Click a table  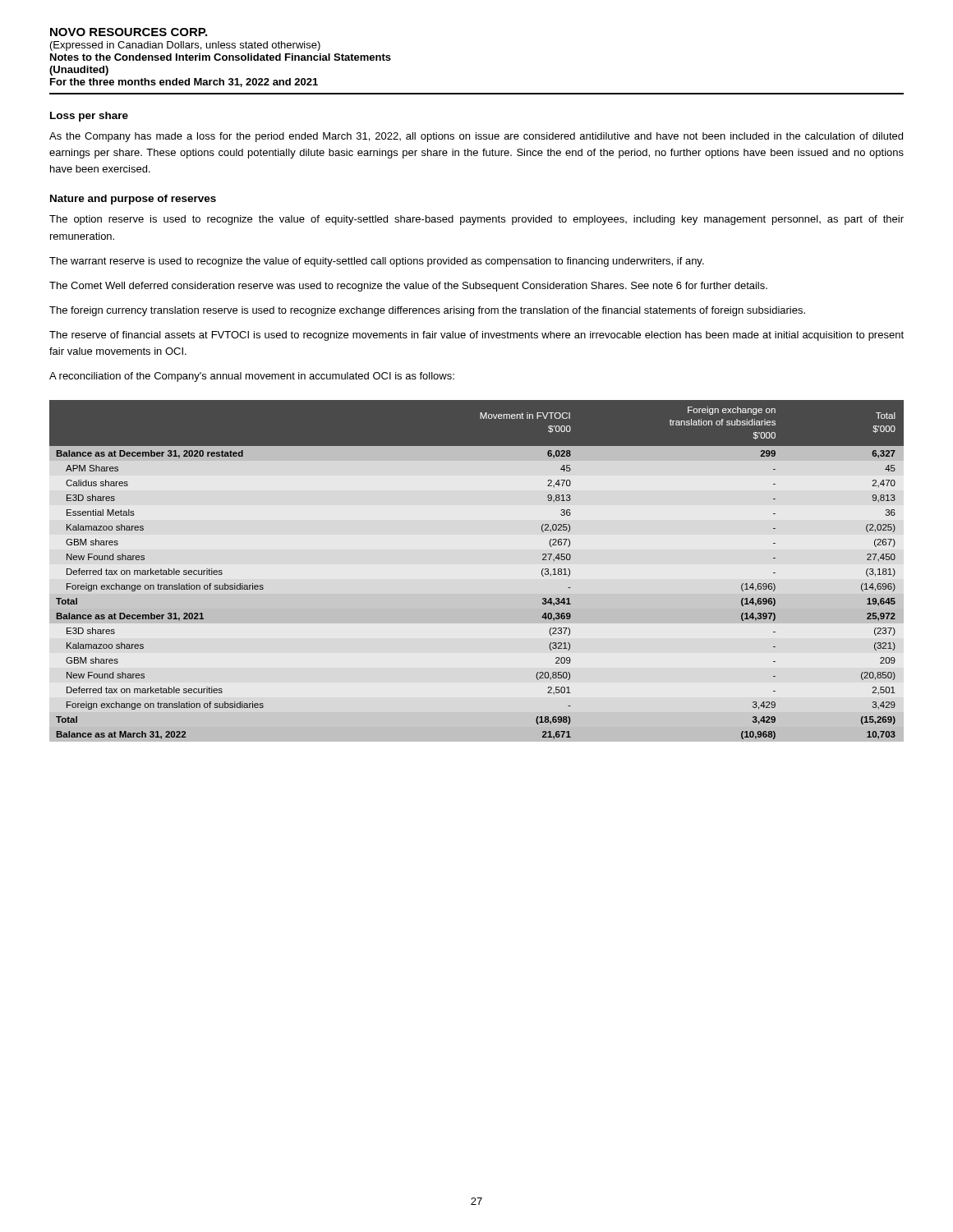pyautogui.click(x=476, y=571)
